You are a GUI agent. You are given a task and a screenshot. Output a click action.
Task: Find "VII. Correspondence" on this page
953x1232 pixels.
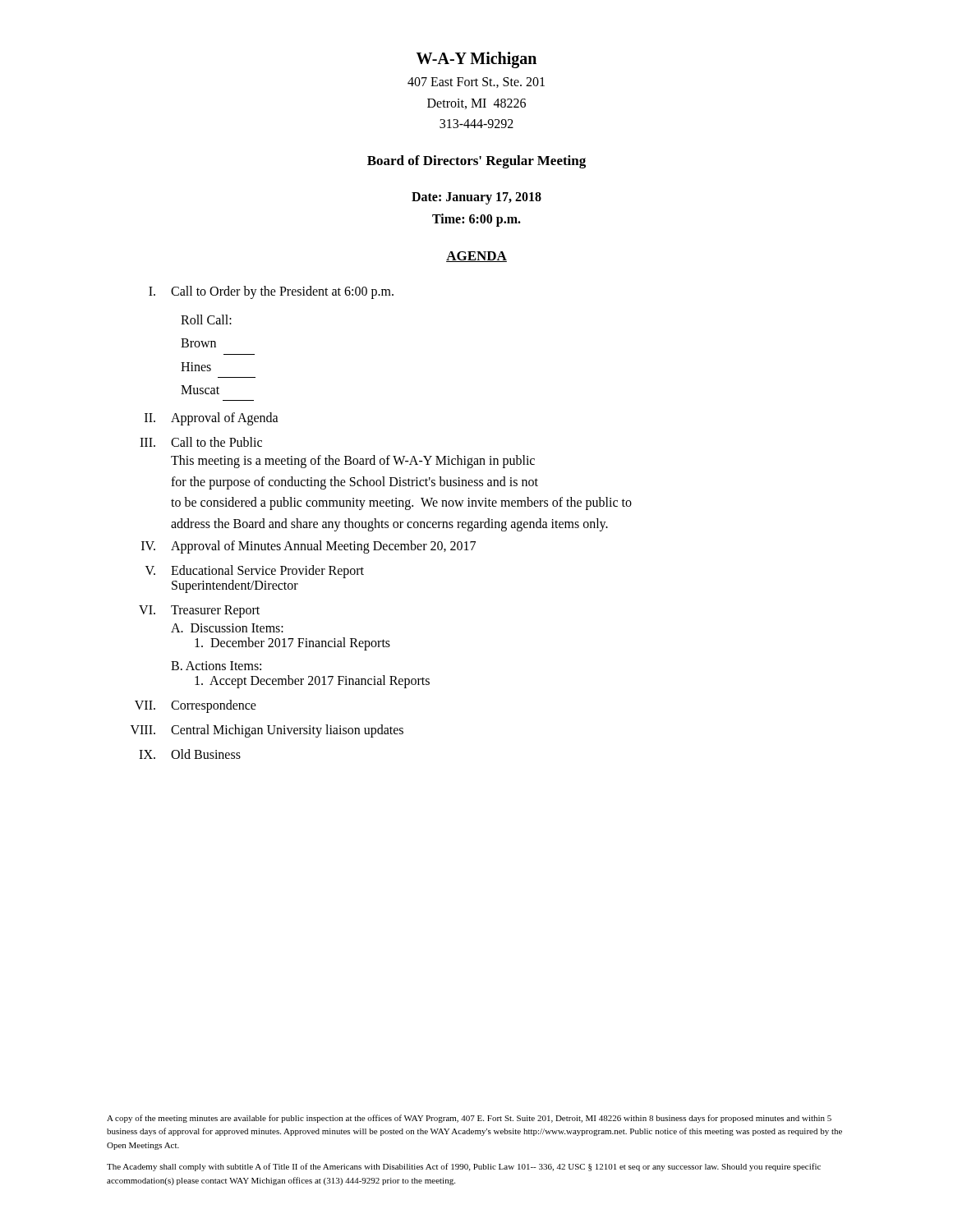pos(196,706)
